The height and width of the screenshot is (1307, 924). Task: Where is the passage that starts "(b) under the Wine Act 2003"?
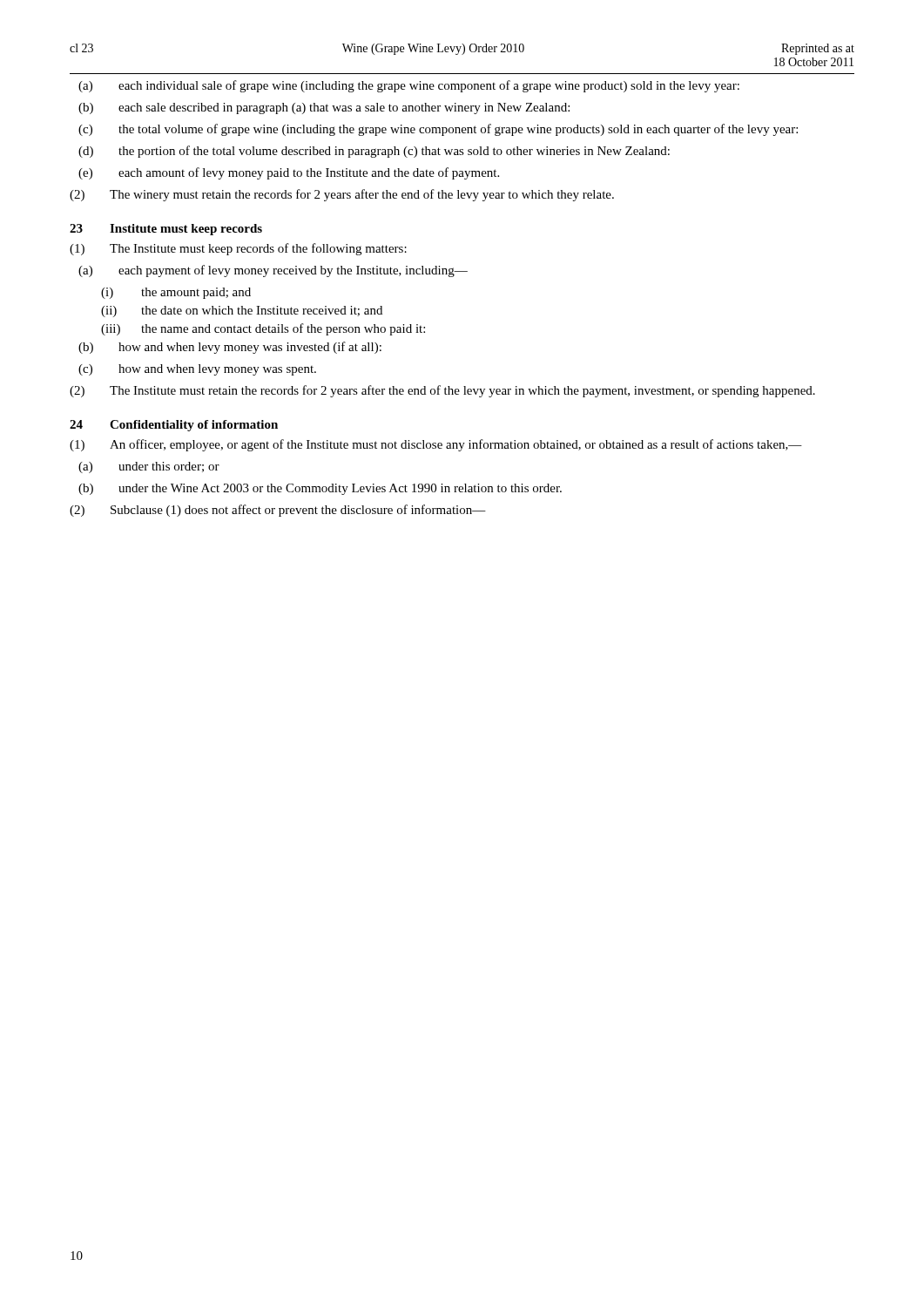tap(462, 488)
